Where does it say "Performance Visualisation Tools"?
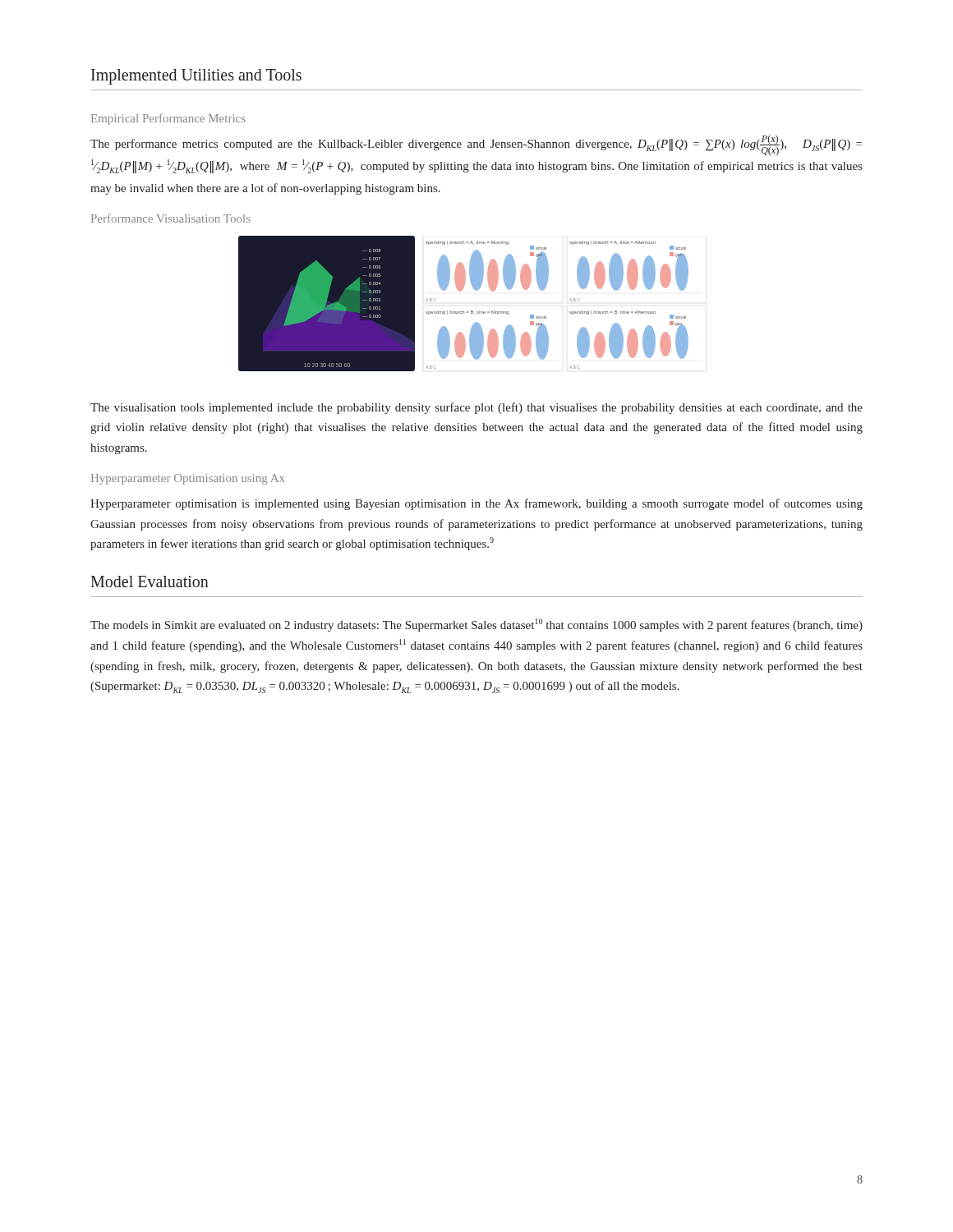 [x=170, y=218]
